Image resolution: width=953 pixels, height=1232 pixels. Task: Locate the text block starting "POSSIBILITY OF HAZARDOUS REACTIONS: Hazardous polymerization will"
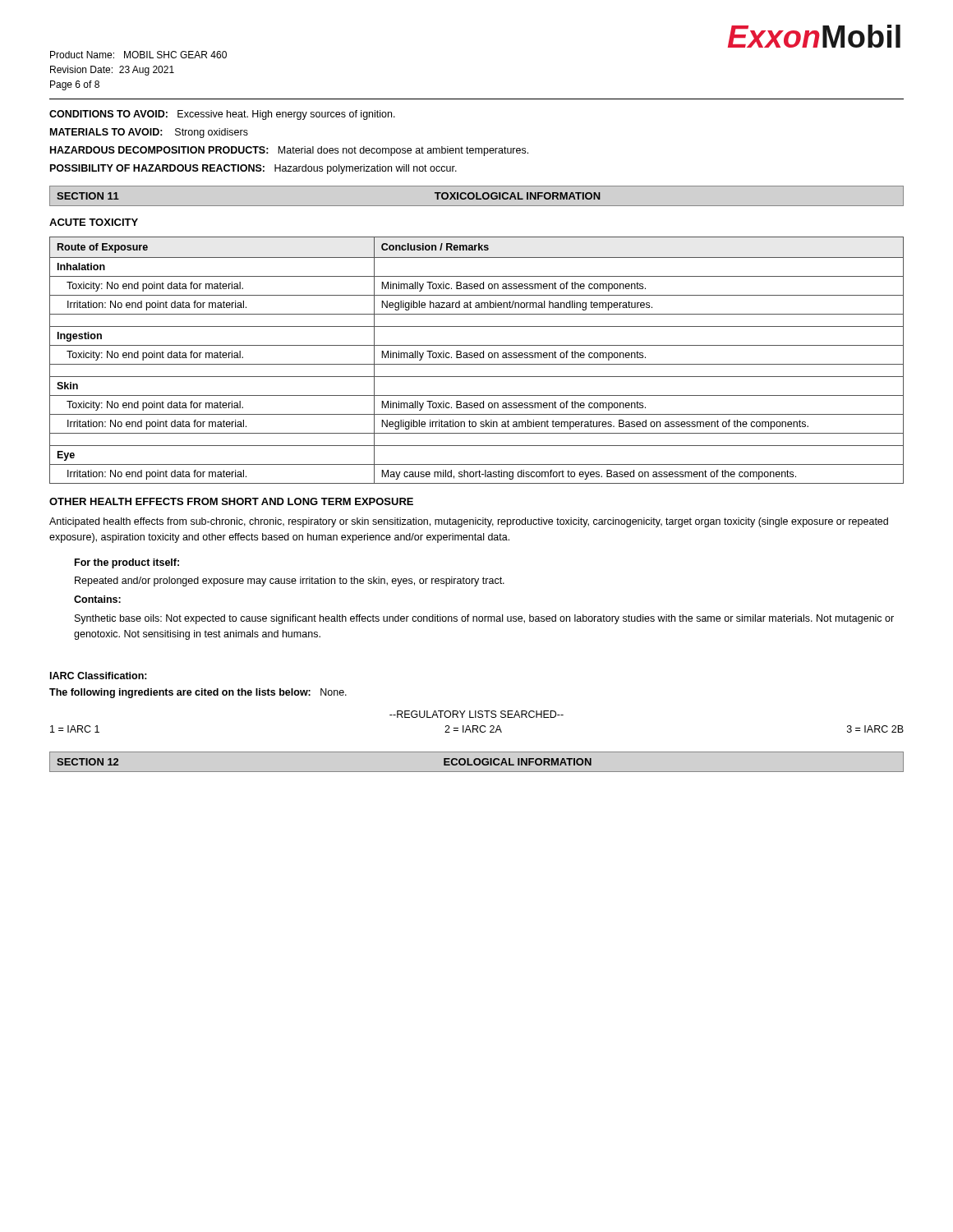253,168
